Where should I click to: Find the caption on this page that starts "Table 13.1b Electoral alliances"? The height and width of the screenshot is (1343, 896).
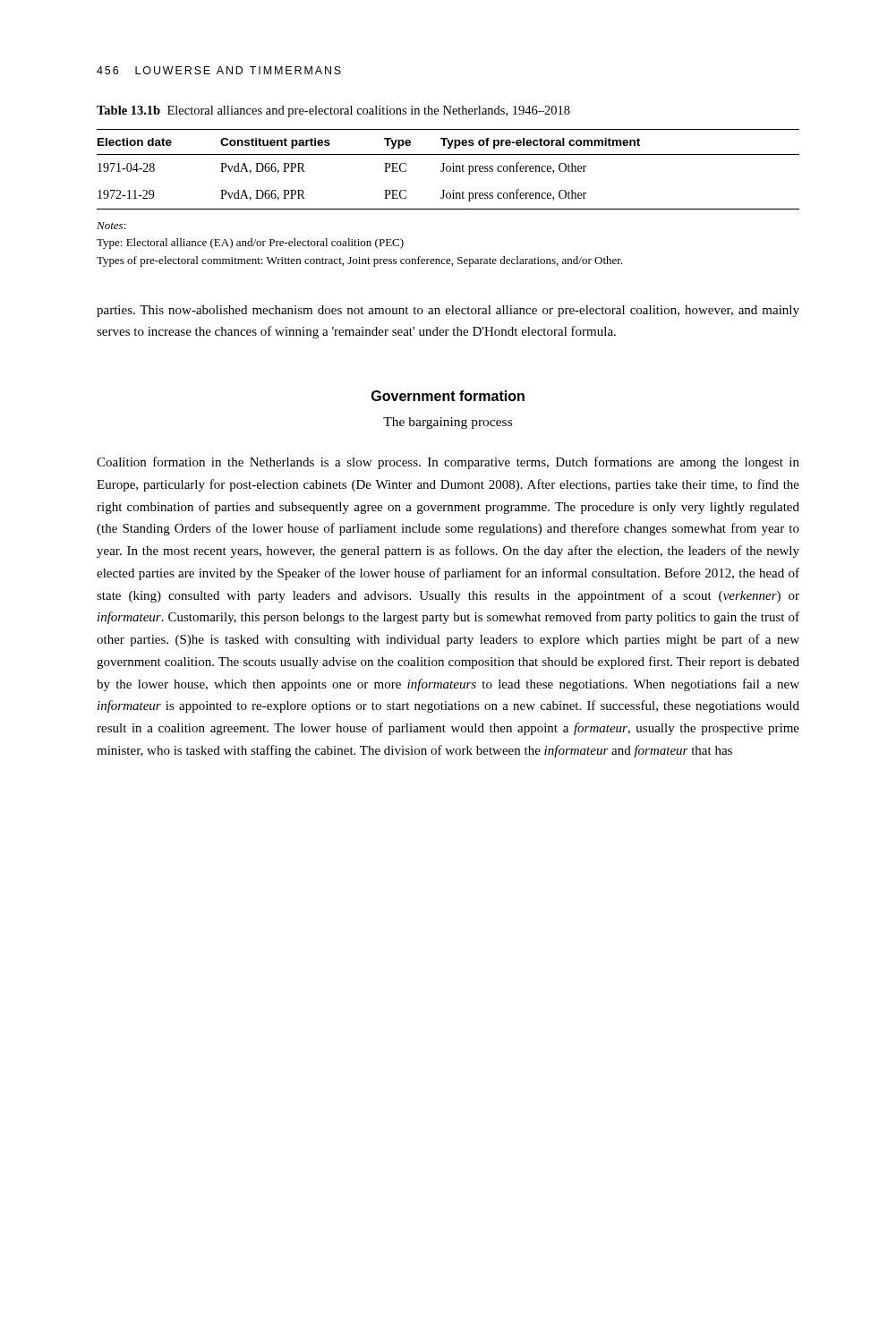[333, 110]
